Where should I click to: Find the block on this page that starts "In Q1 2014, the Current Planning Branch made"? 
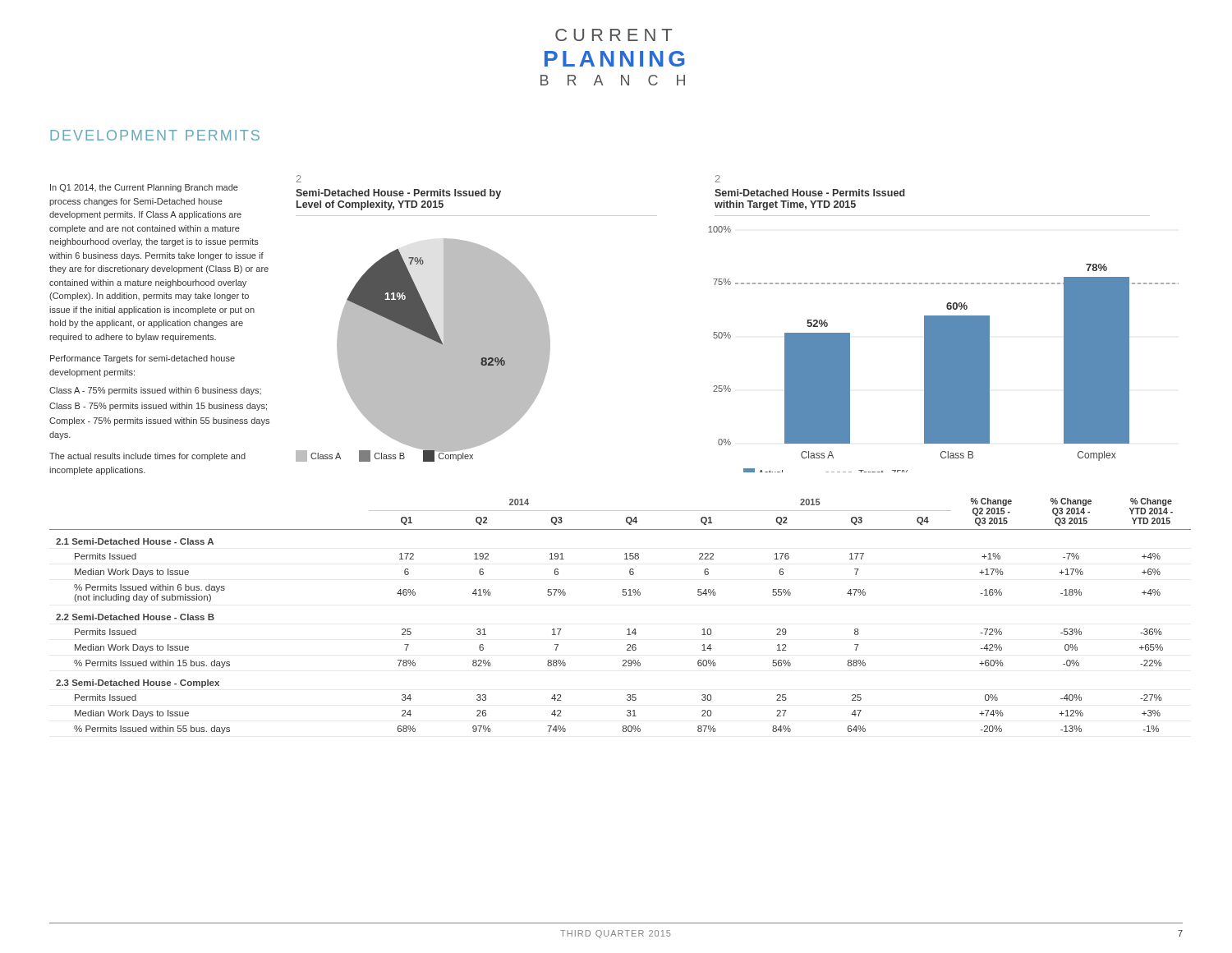pos(160,329)
